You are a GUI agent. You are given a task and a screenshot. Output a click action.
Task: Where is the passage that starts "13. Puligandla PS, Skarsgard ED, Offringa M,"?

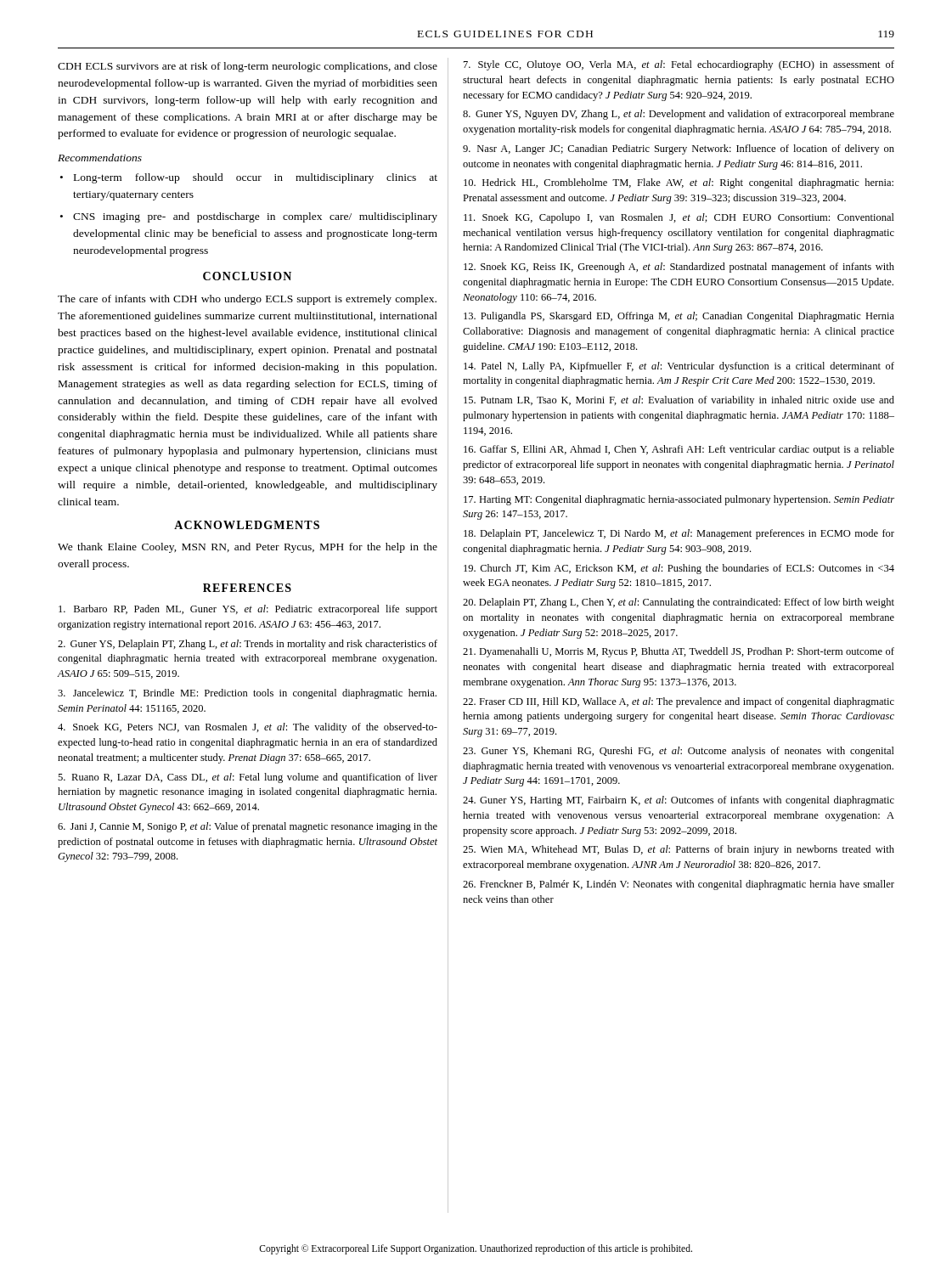[x=679, y=331]
